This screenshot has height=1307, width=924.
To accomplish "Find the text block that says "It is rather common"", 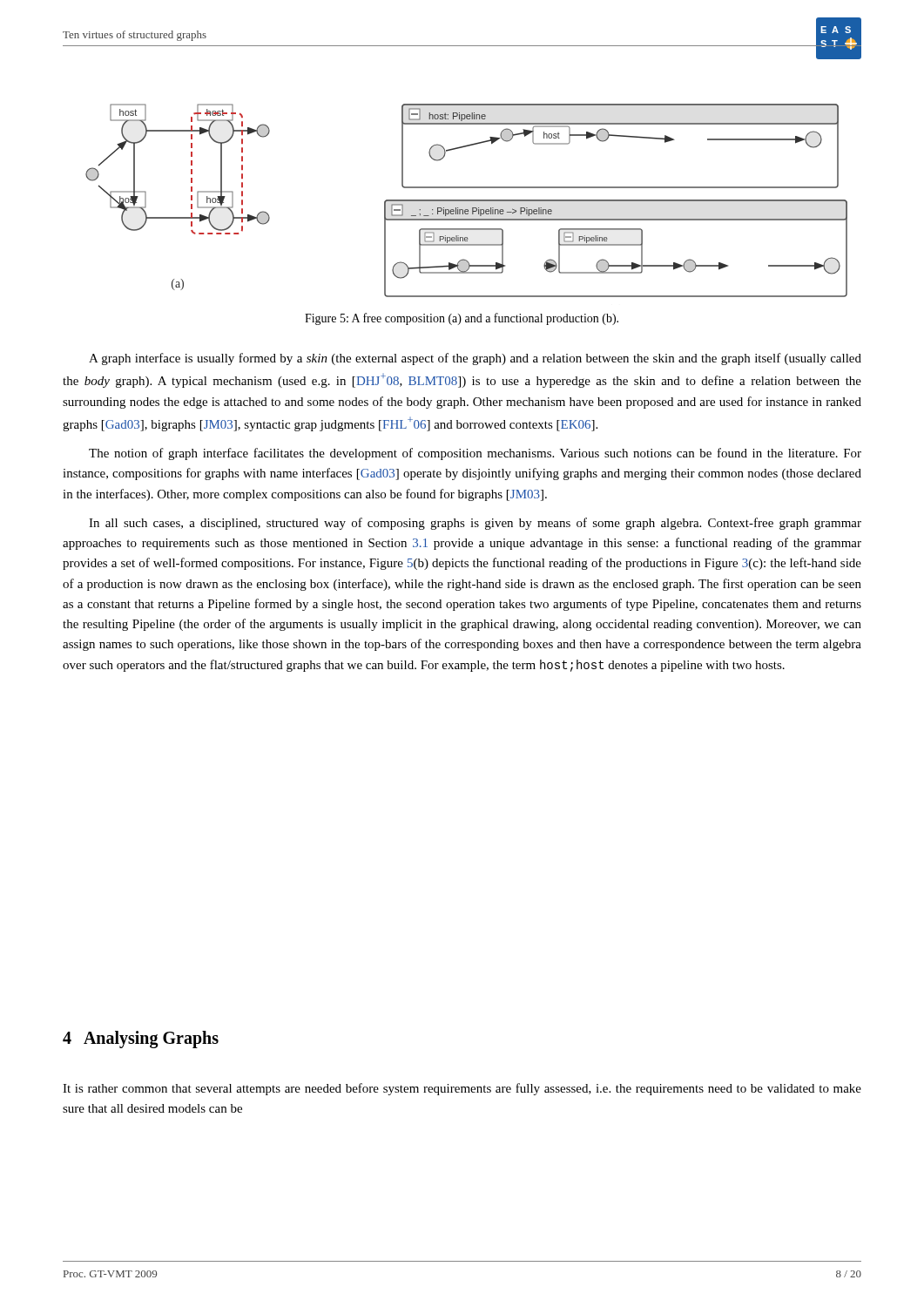I will 462,1098.
